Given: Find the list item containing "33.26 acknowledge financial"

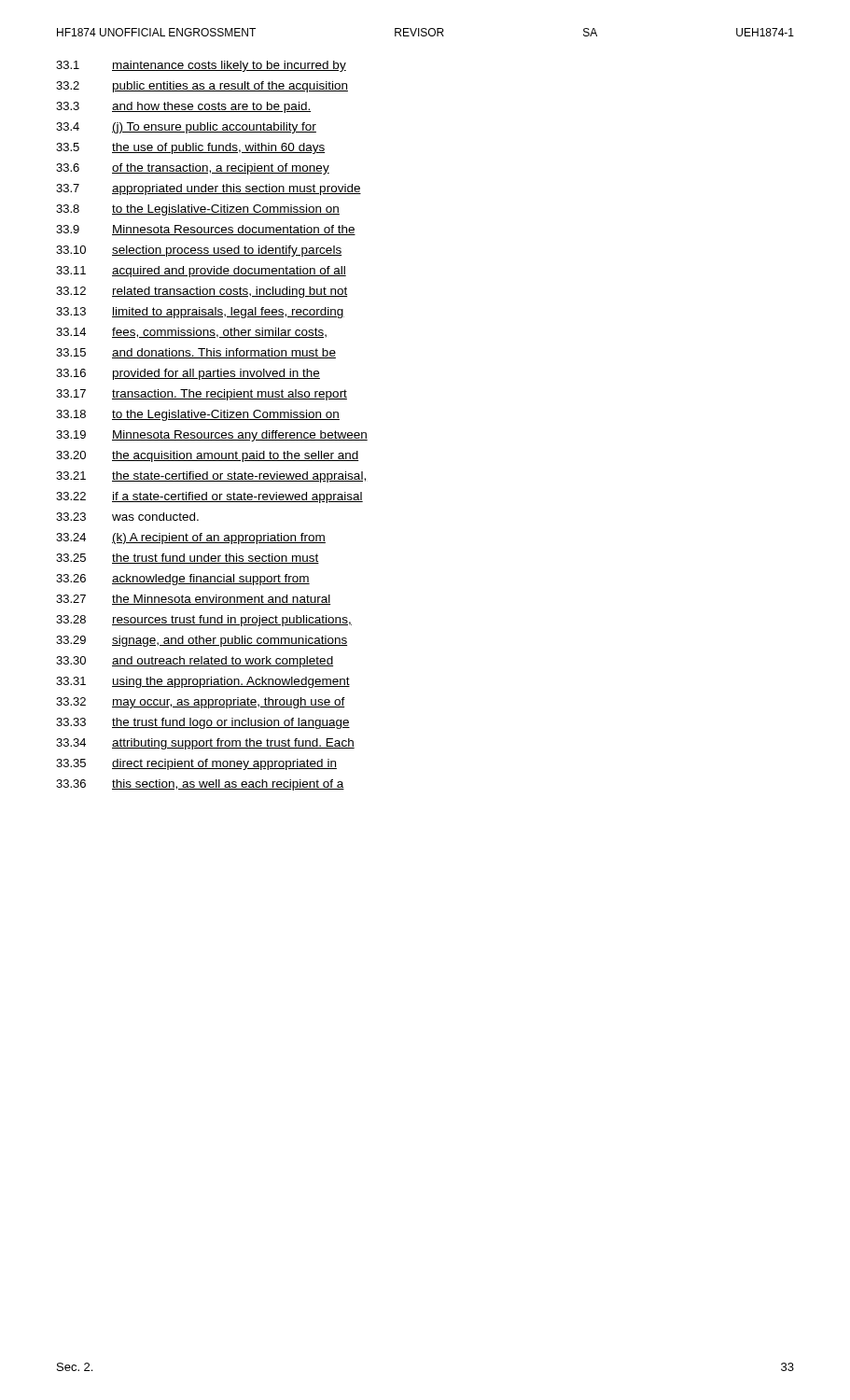Looking at the screenshot, I should pyautogui.click(x=183, y=579).
